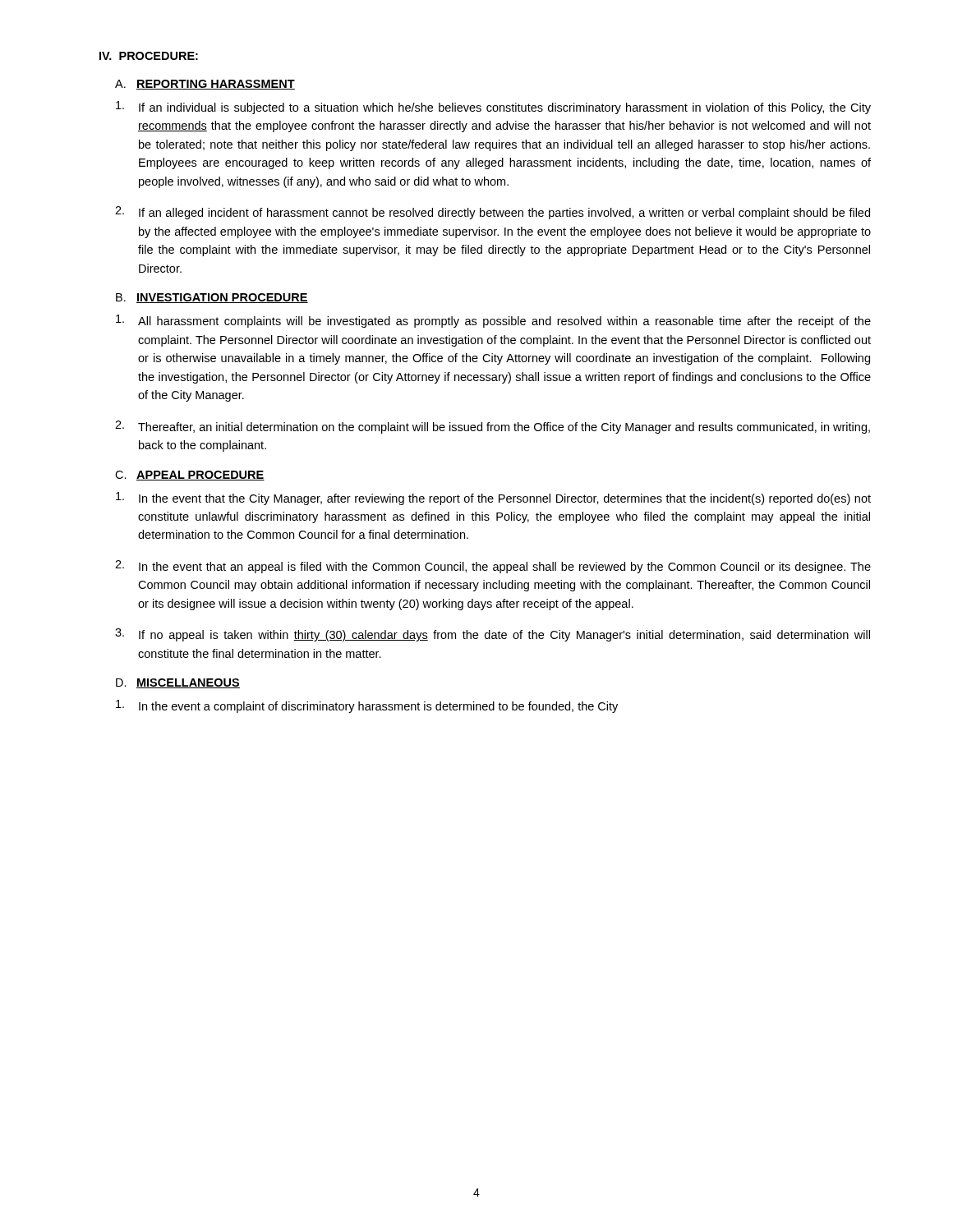Screen dimensions: 1232x953
Task: Click the passage that begins "In the event a complaint of"
Action: point(493,707)
